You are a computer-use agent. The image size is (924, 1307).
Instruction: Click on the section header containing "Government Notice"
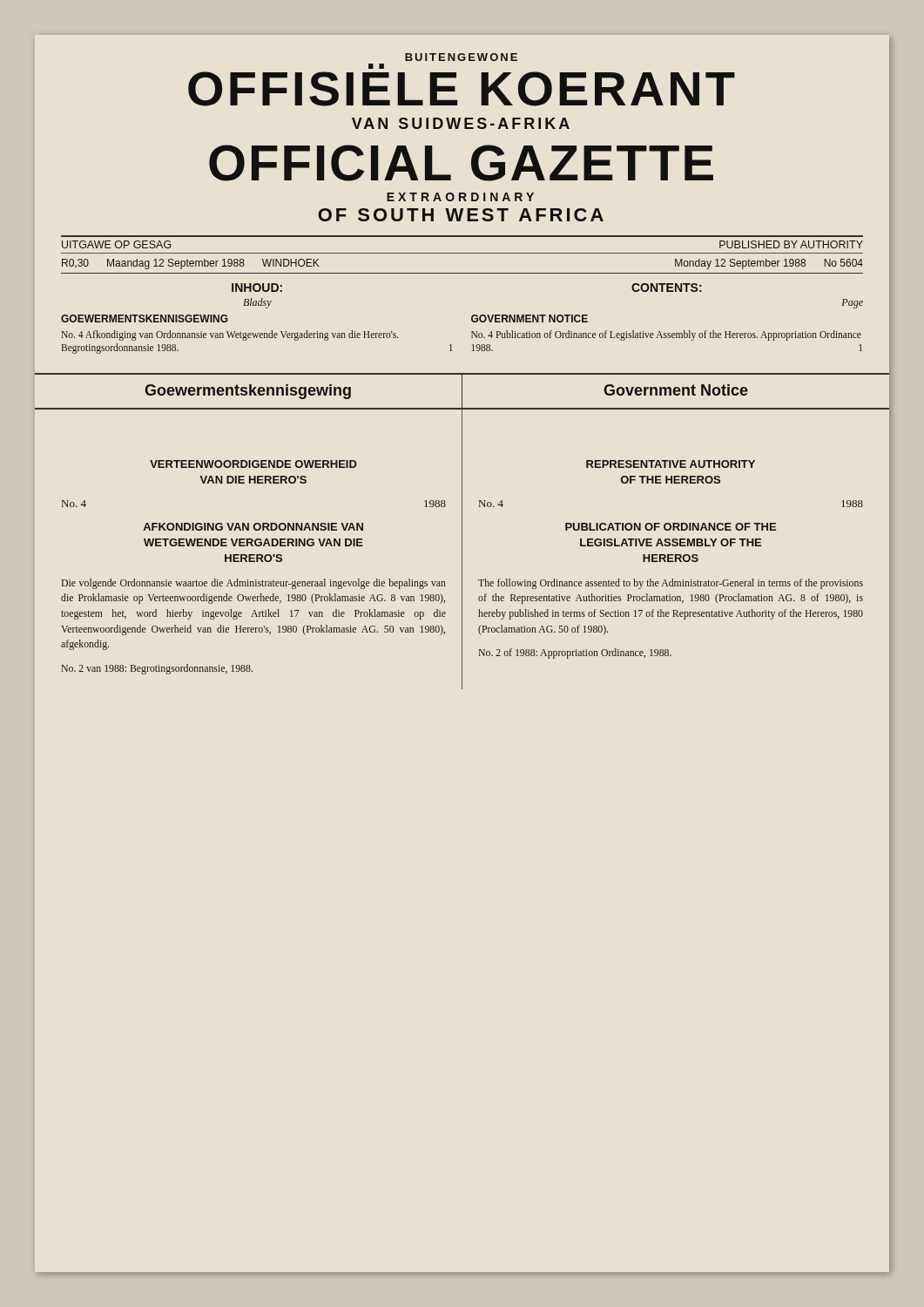coord(676,391)
